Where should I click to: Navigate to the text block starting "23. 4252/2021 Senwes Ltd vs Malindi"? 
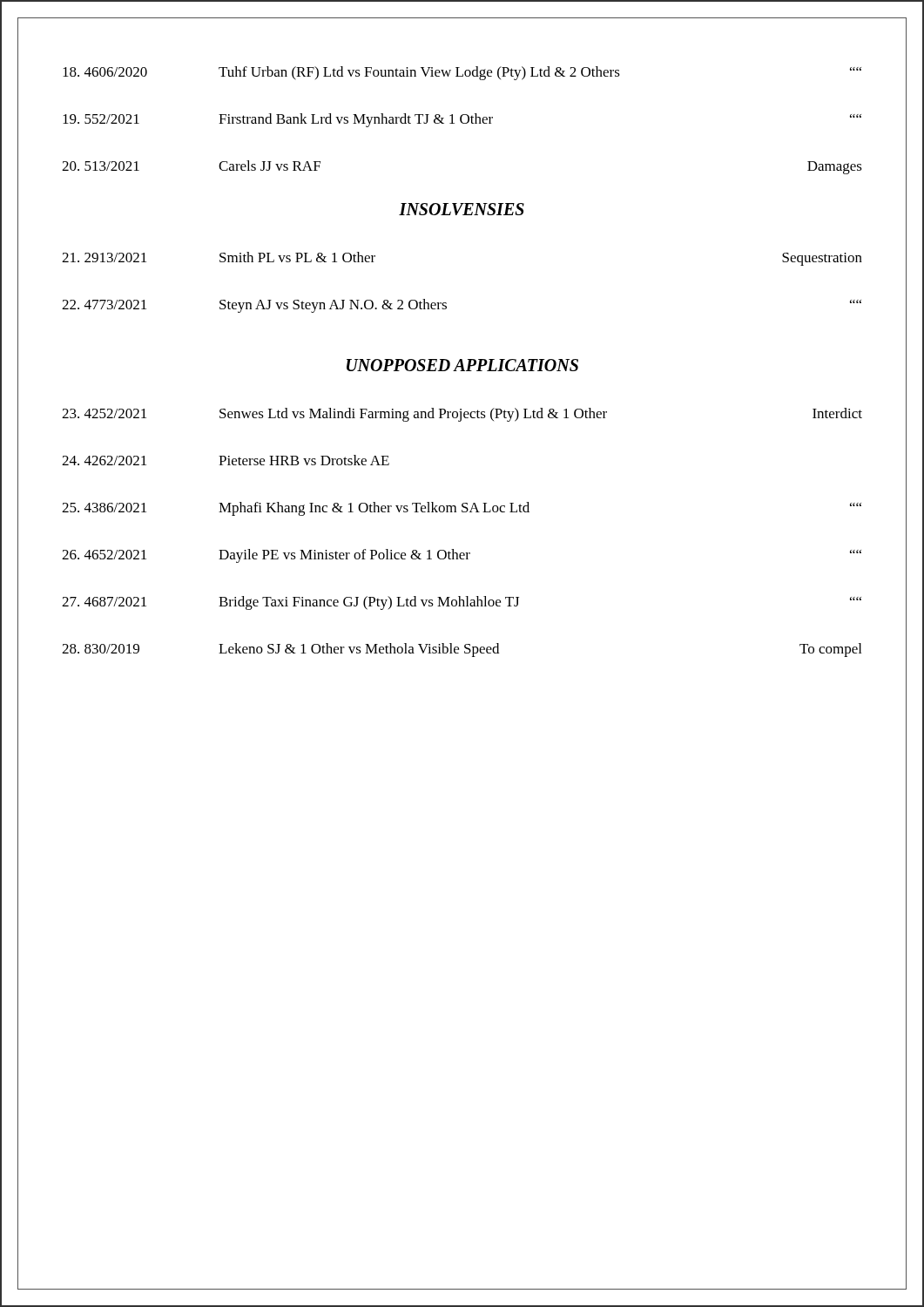coord(462,413)
